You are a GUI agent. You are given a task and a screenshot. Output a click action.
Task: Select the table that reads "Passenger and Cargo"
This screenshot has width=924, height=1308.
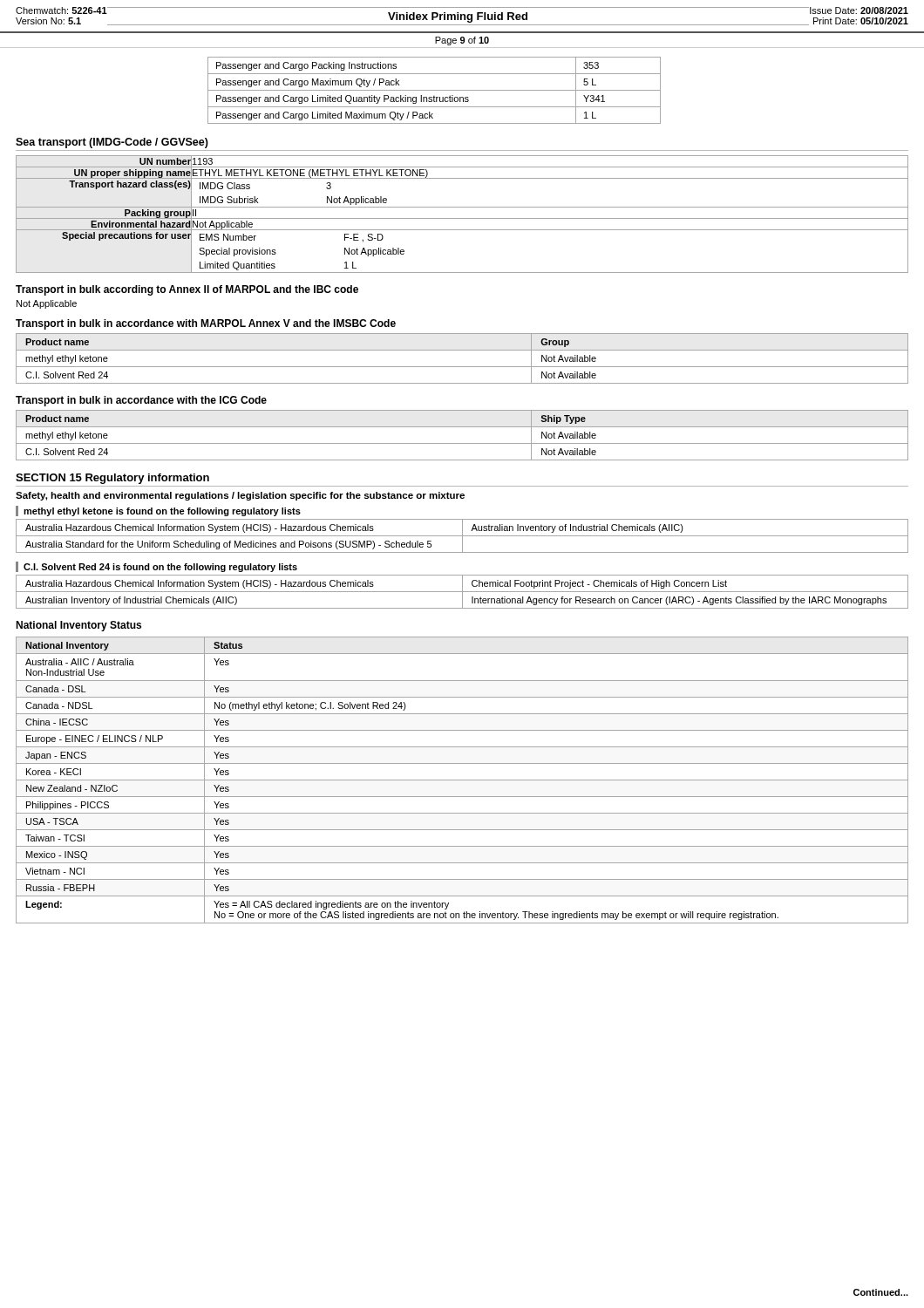coord(462,90)
